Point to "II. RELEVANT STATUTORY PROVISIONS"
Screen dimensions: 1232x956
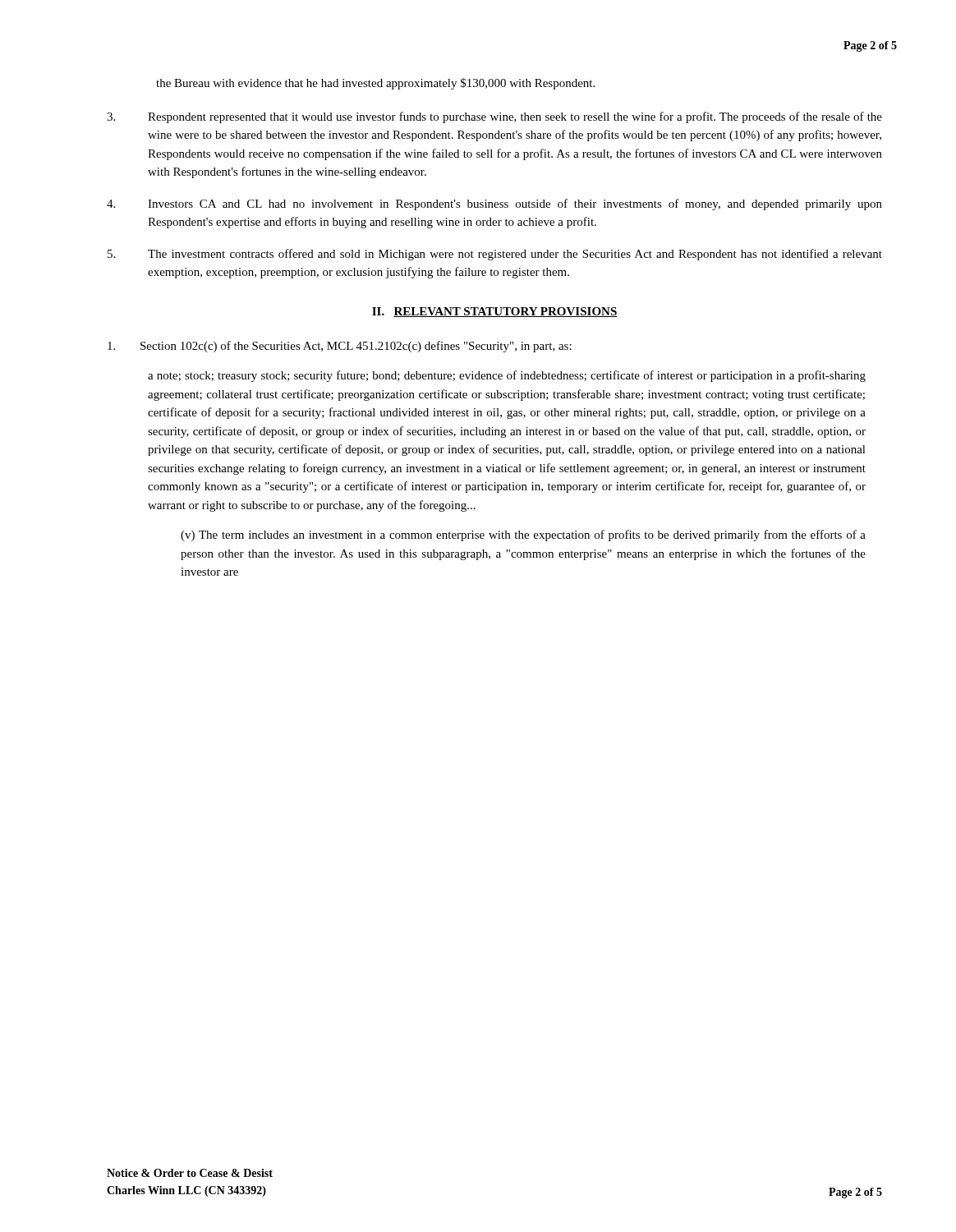pyautogui.click(x=494, y=311)
